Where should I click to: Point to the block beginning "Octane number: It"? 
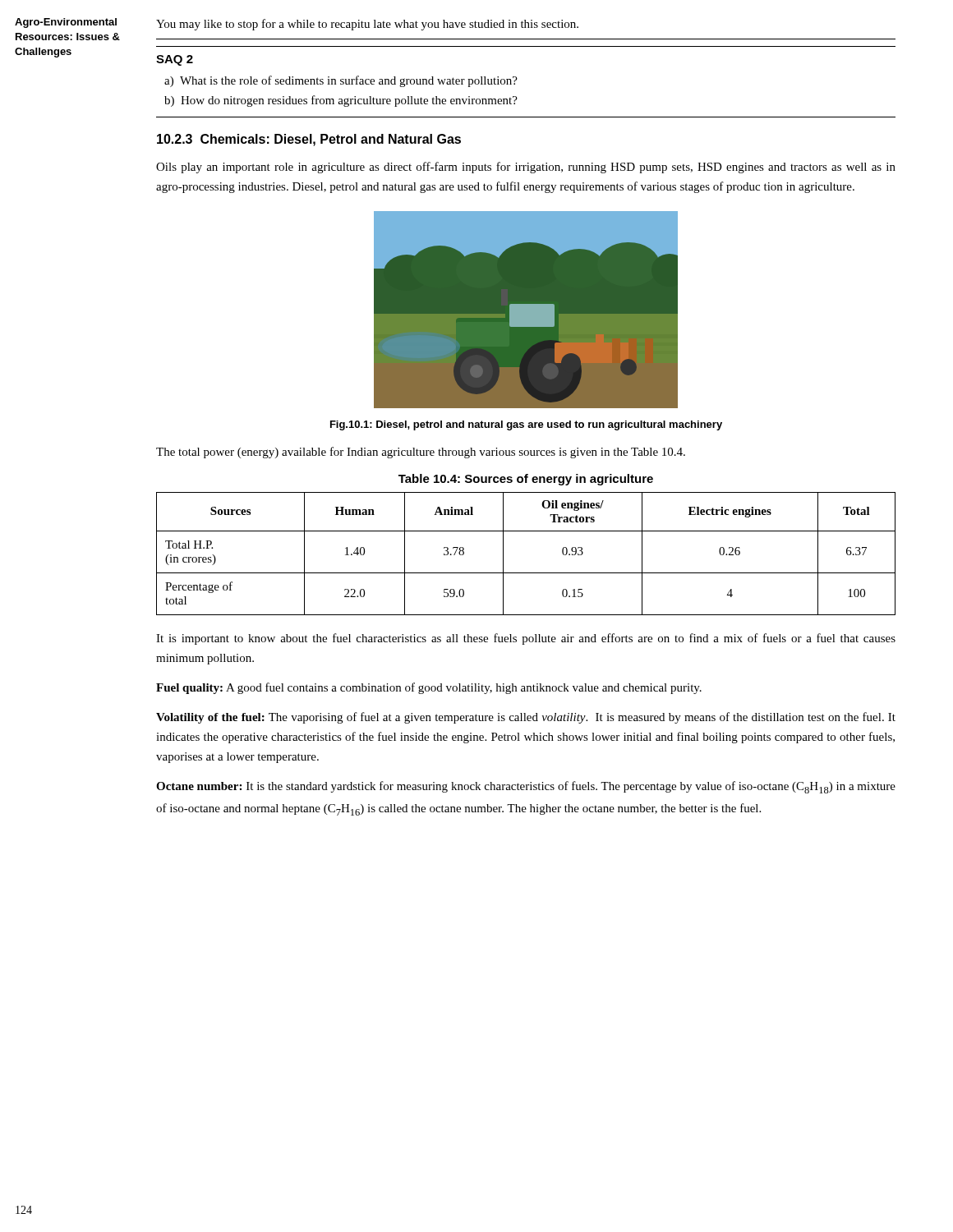tap(526, 798)
